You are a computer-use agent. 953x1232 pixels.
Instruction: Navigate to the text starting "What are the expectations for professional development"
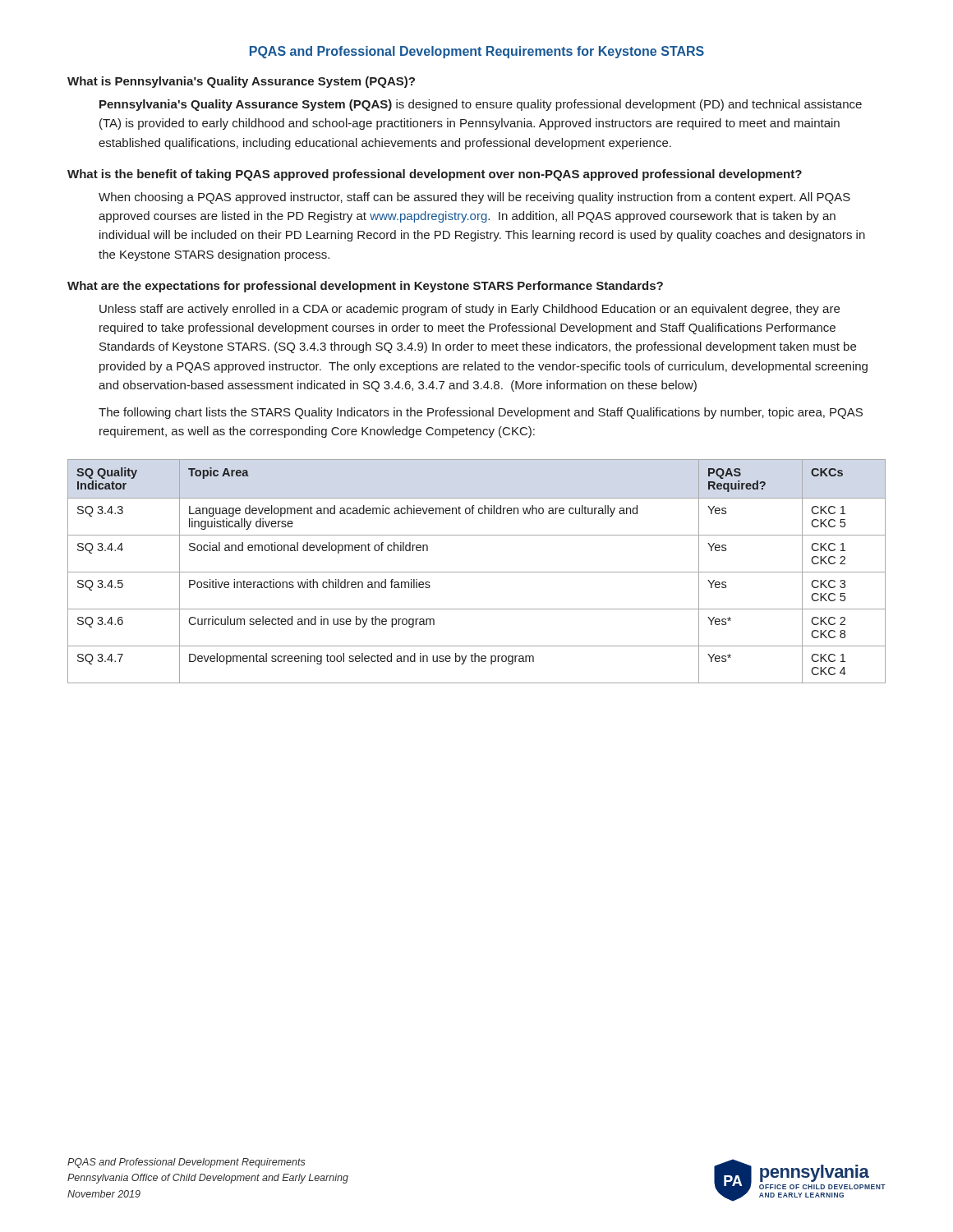[365, 285]
